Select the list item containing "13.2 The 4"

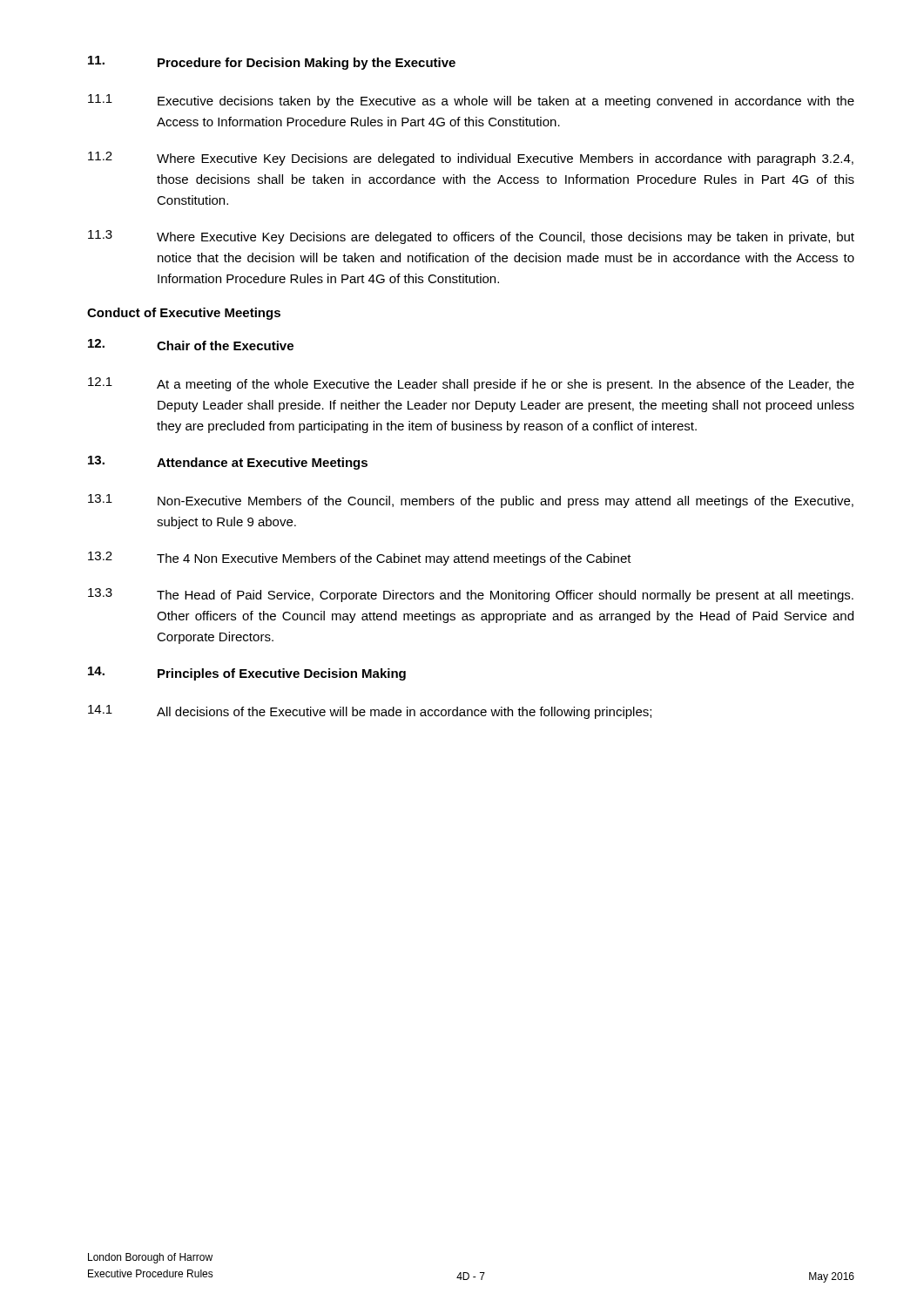(x=471, y=558)
